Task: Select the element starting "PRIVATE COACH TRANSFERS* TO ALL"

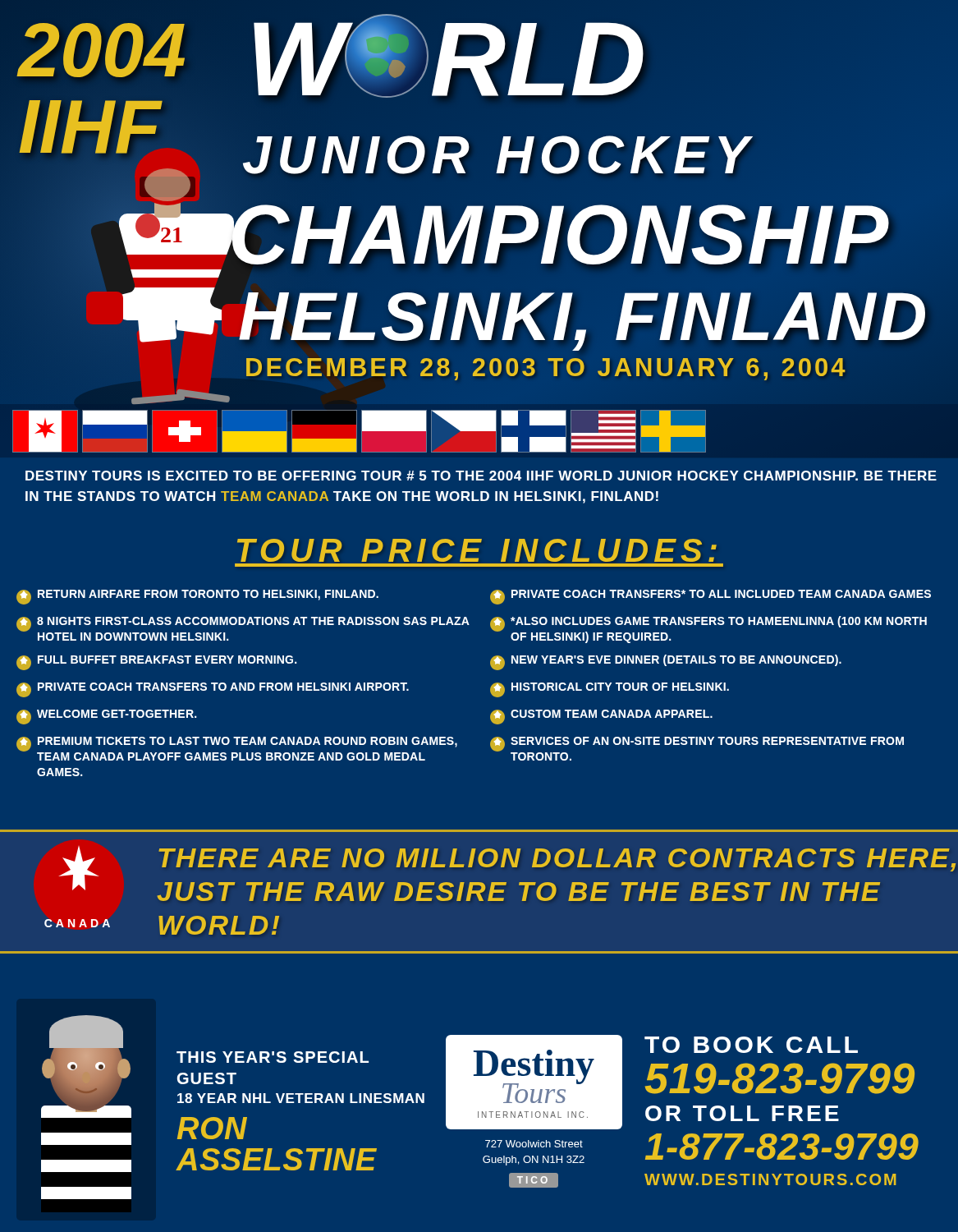Action: click(710, 596)
